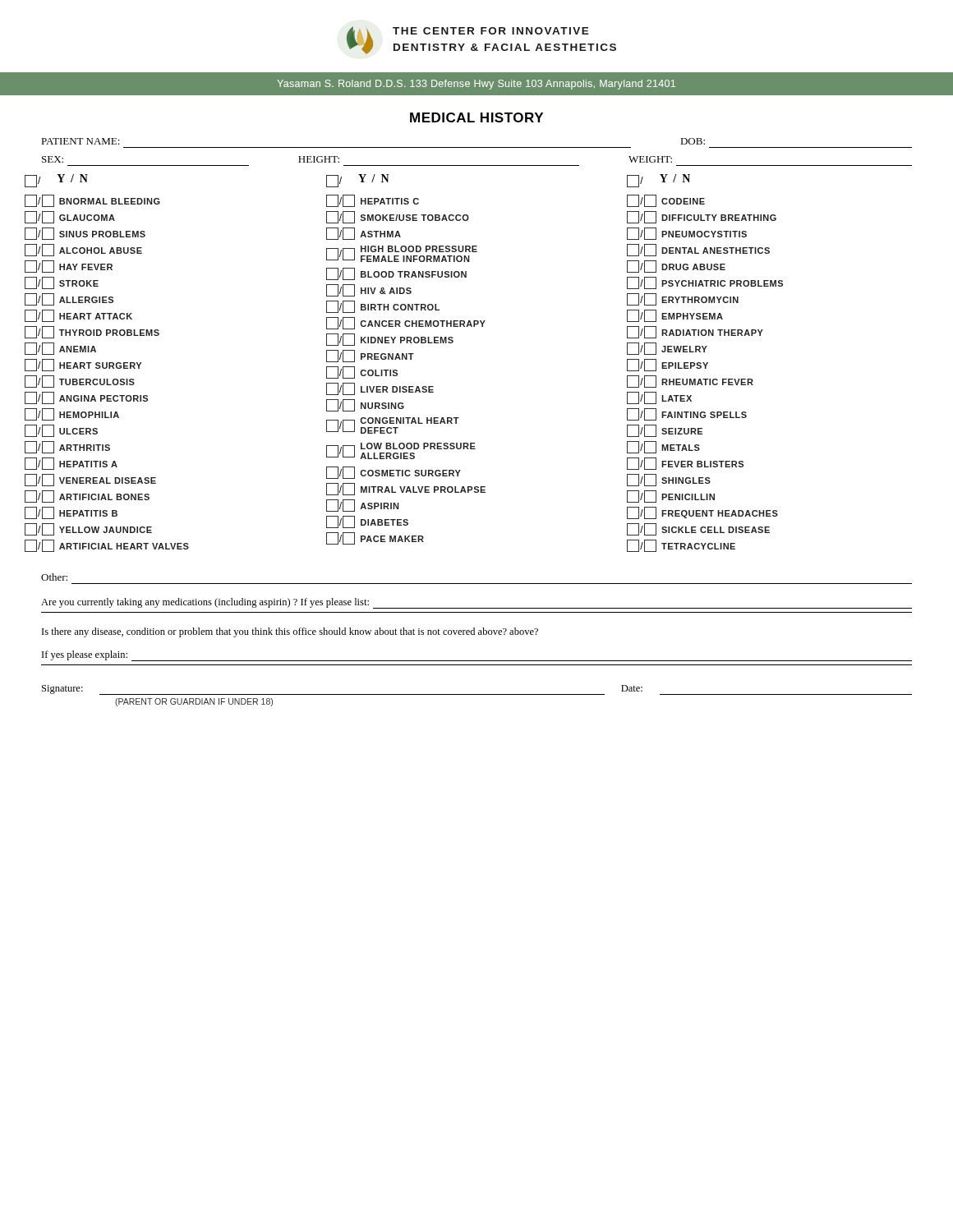Navigate to the text starting "If yes please explain:"
Viewport: 953px width, 1232px height.
[476, 655]
